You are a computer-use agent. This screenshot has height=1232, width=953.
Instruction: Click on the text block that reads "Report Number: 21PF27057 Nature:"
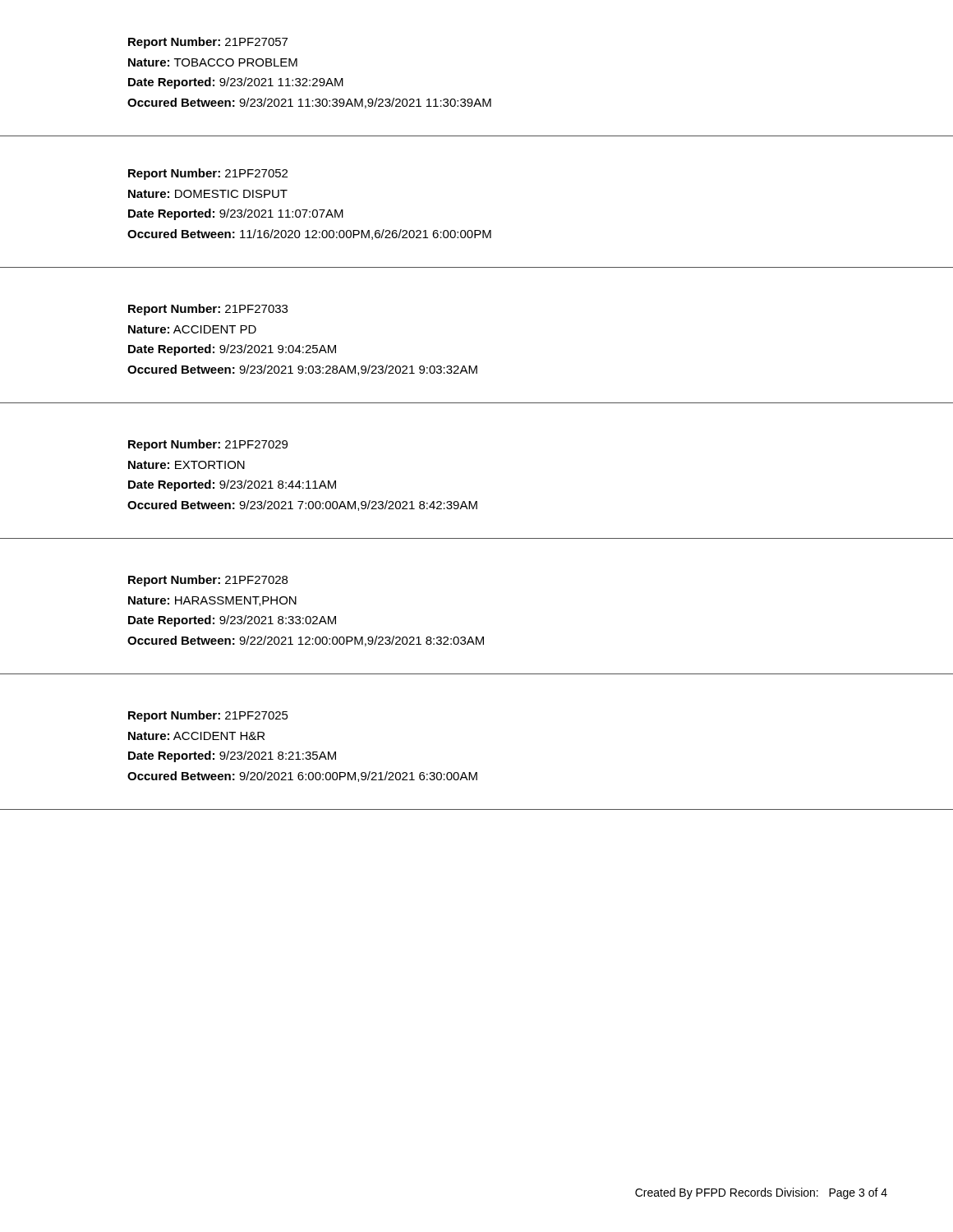click(x=208, y=43)
